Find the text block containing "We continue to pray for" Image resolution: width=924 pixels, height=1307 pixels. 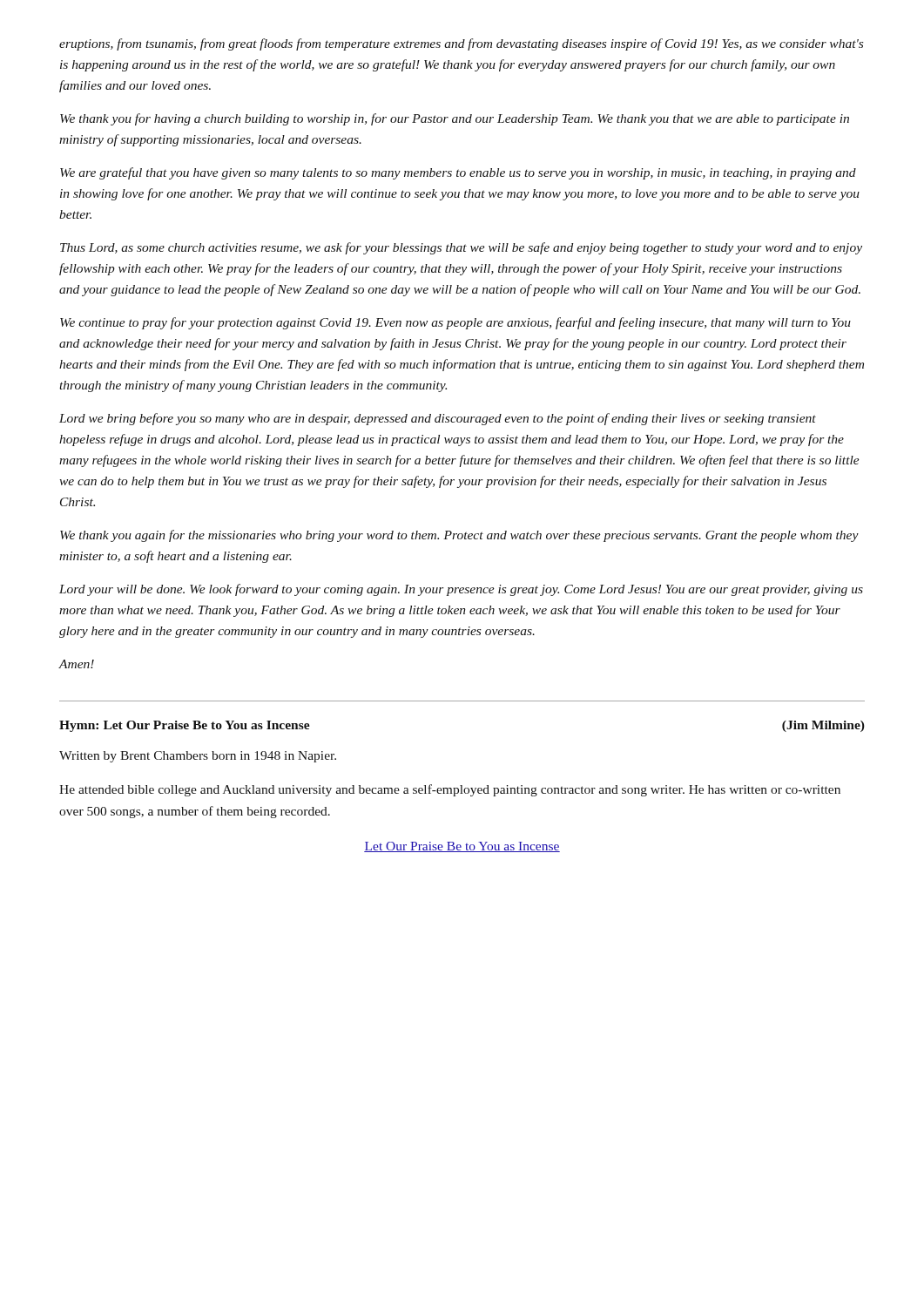[462, 353]
